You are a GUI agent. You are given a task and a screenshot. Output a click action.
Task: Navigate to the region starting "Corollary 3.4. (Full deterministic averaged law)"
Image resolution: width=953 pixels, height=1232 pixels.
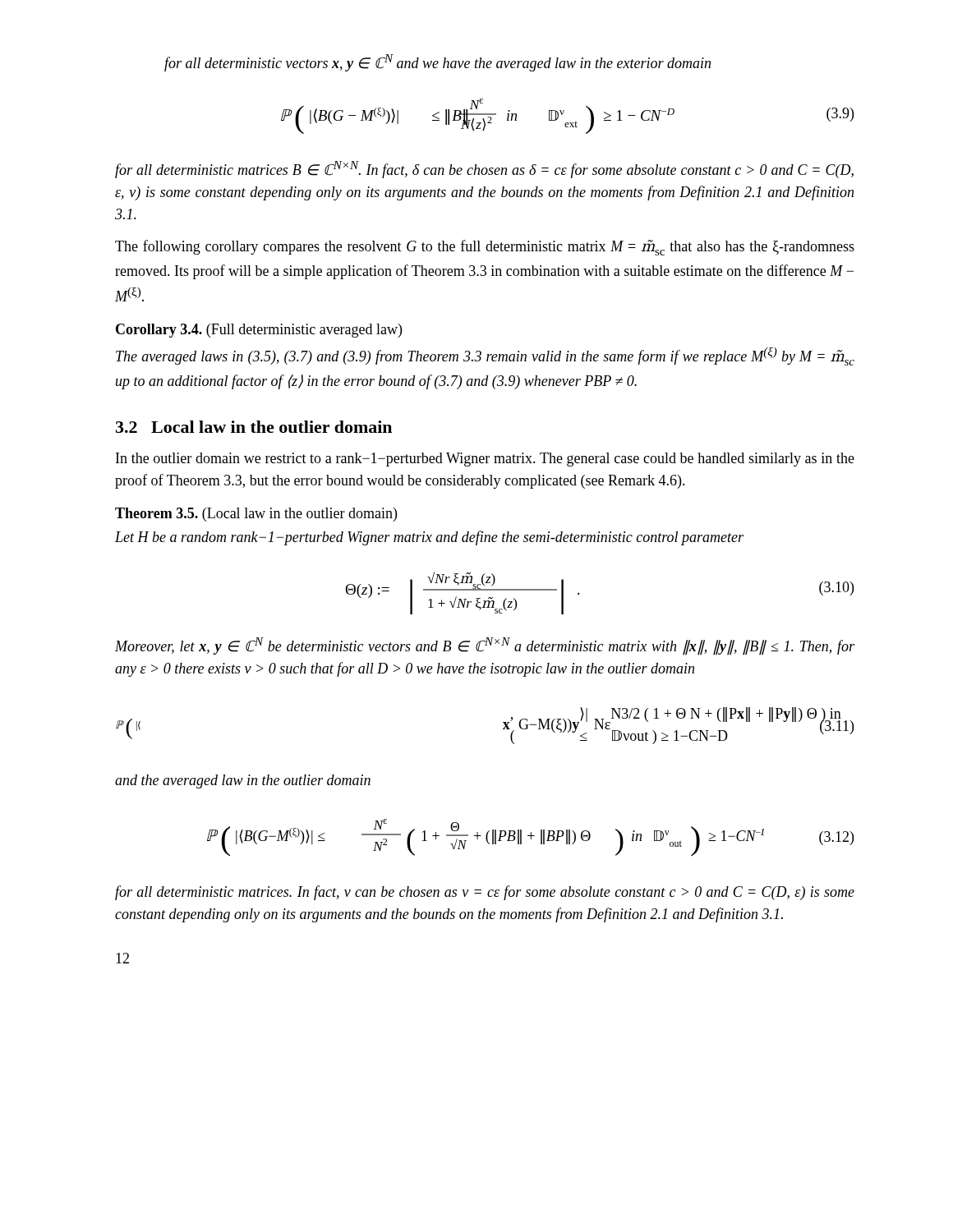(x=485, y=356)
